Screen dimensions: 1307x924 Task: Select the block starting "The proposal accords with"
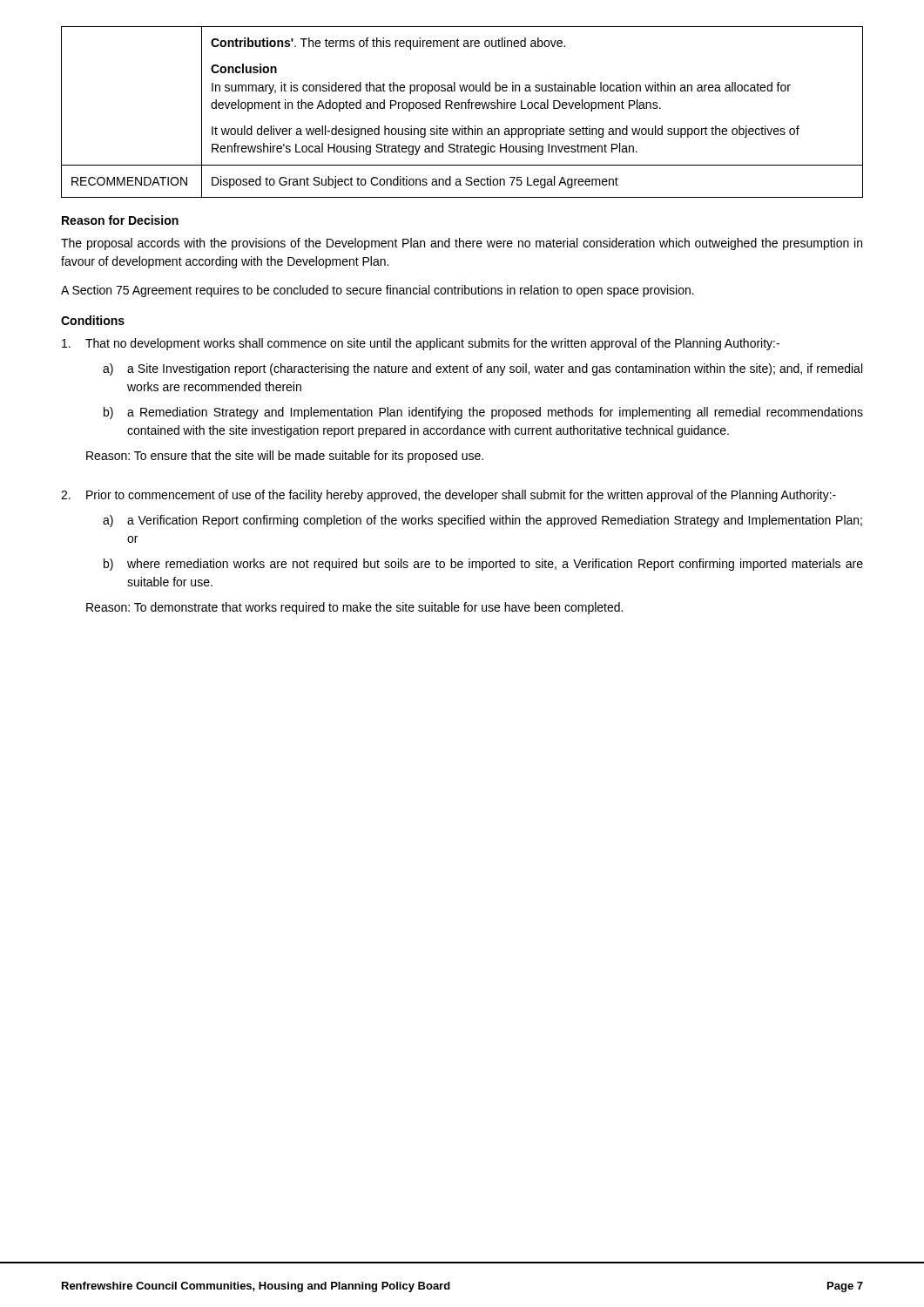462,252
